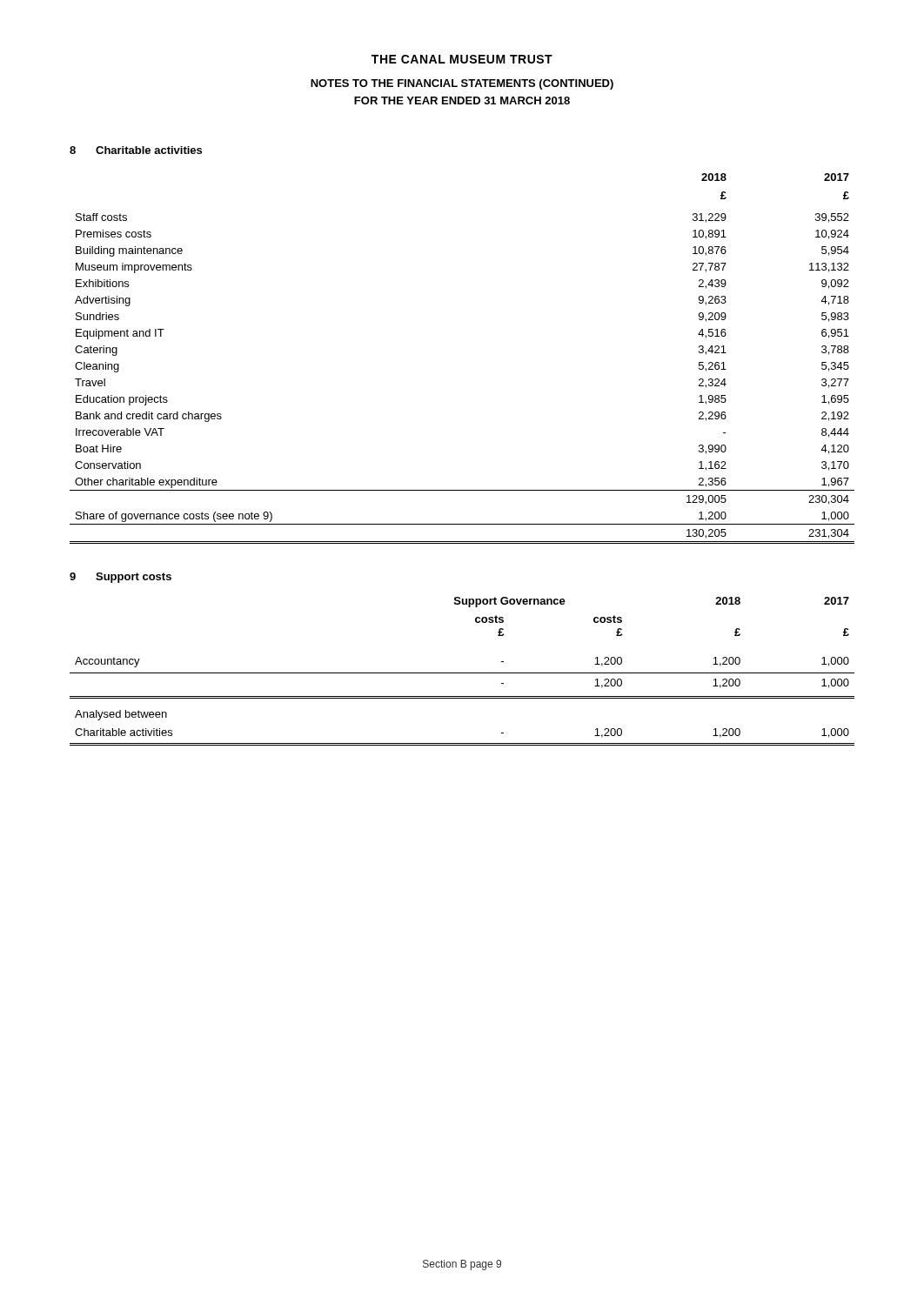Select the text starting "8Charitable activities"
Screen dimensions: 1305x924
(x=136, y=150)
